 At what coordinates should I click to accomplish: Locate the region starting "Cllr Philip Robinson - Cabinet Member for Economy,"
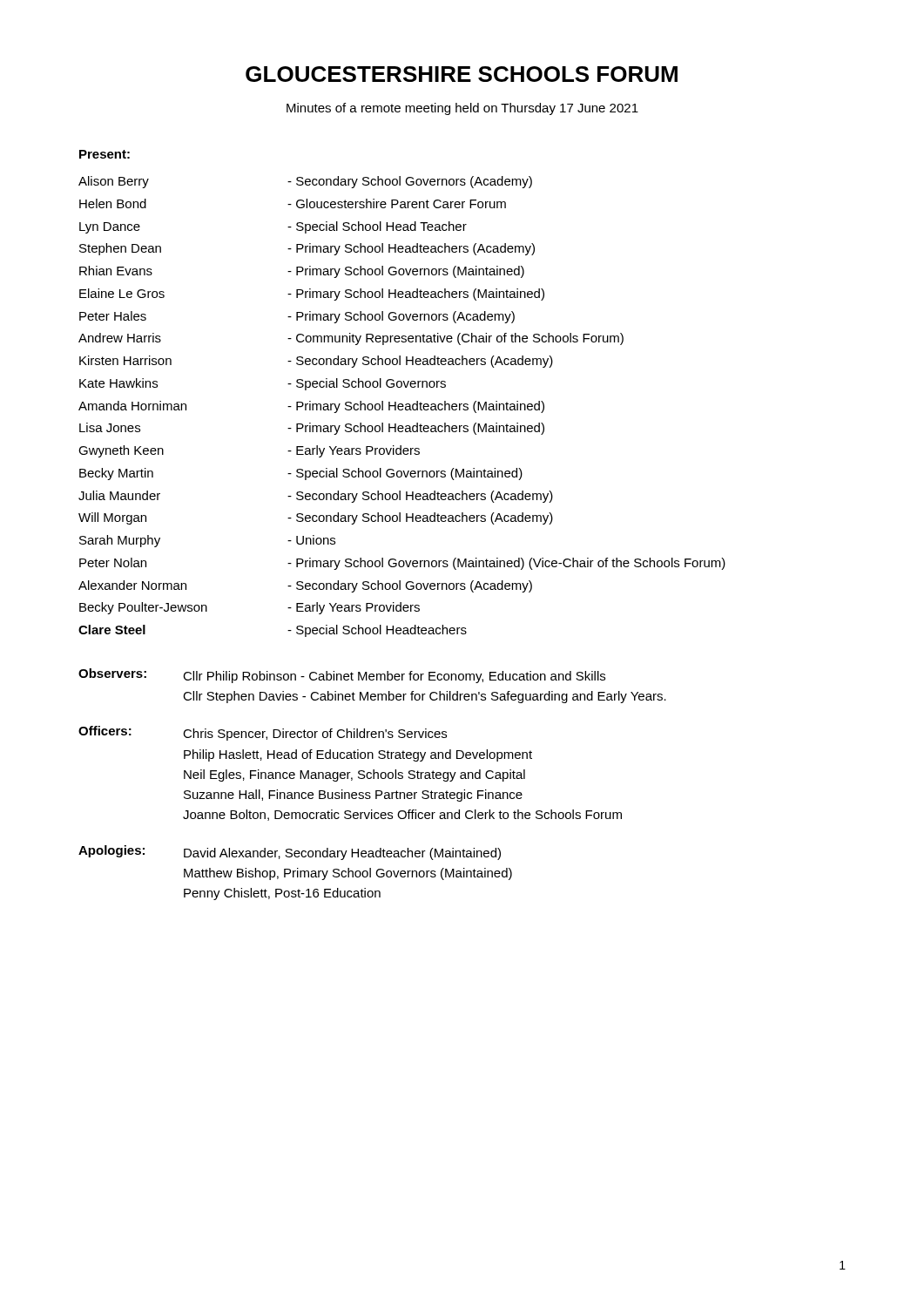click(425, 686)
